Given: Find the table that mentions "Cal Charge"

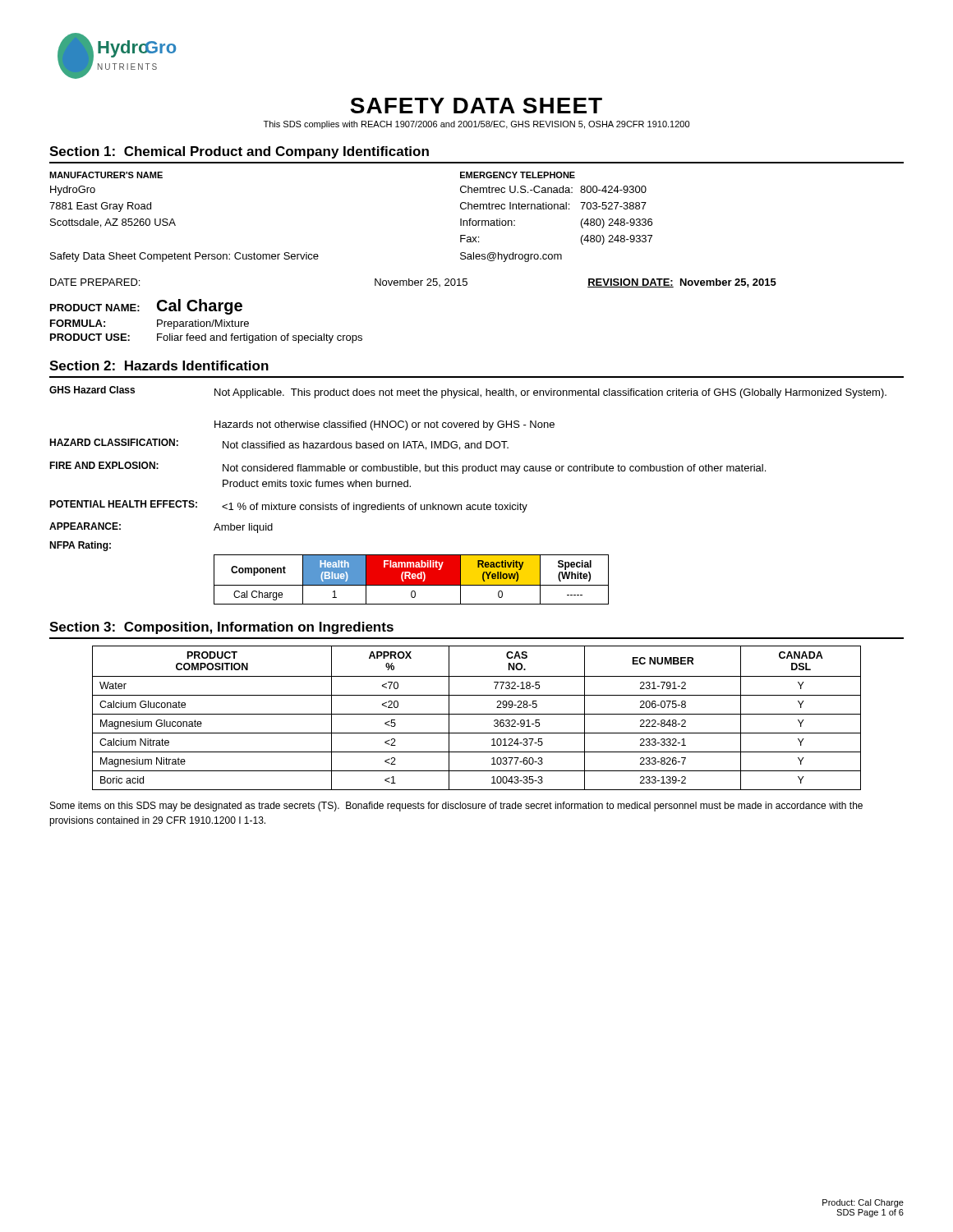Looking at the screenshot, I should tap(476, 580).
